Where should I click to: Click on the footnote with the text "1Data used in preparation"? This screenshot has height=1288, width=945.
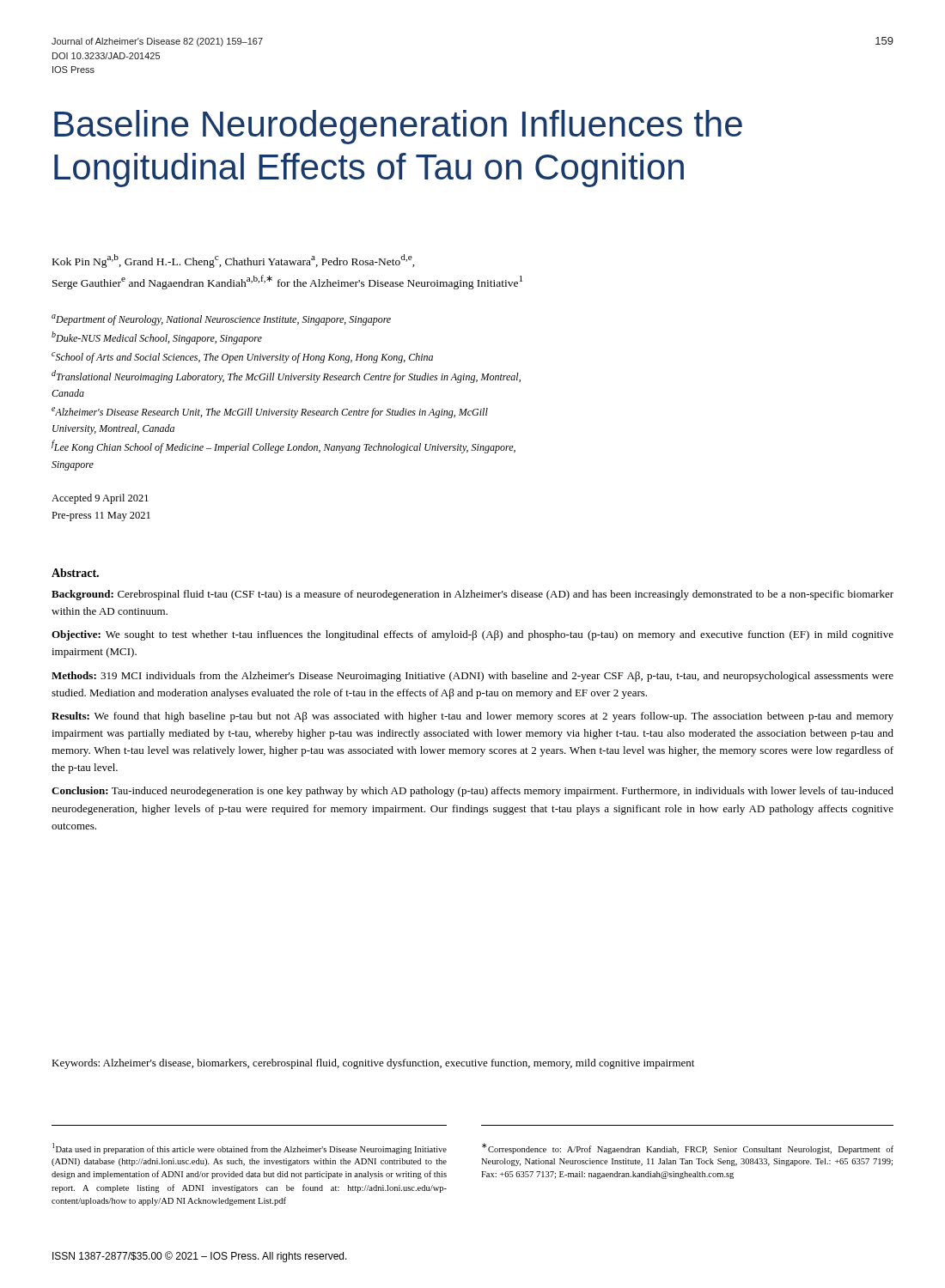[249, 1174]
